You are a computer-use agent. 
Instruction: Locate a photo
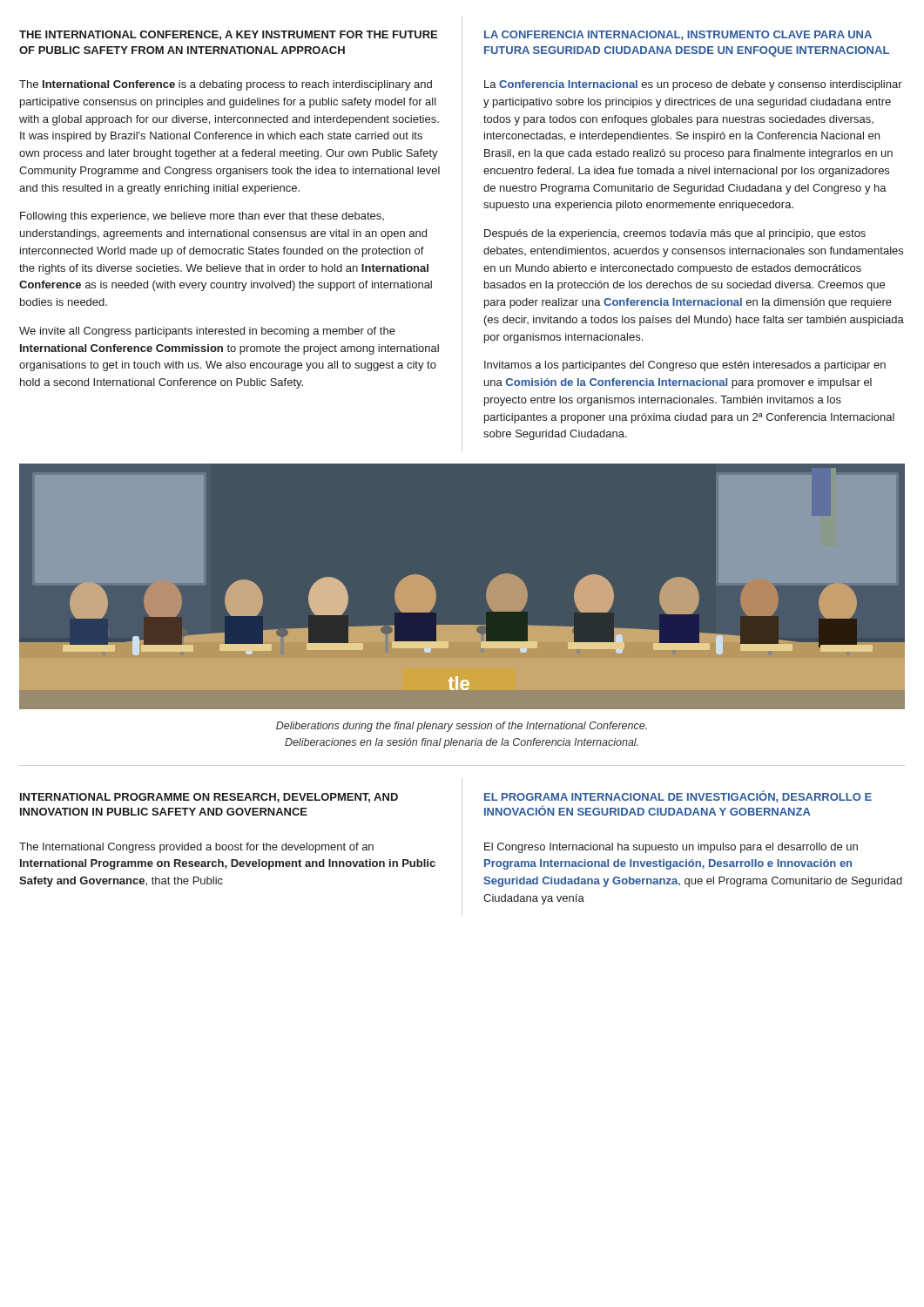click(462, 588)
